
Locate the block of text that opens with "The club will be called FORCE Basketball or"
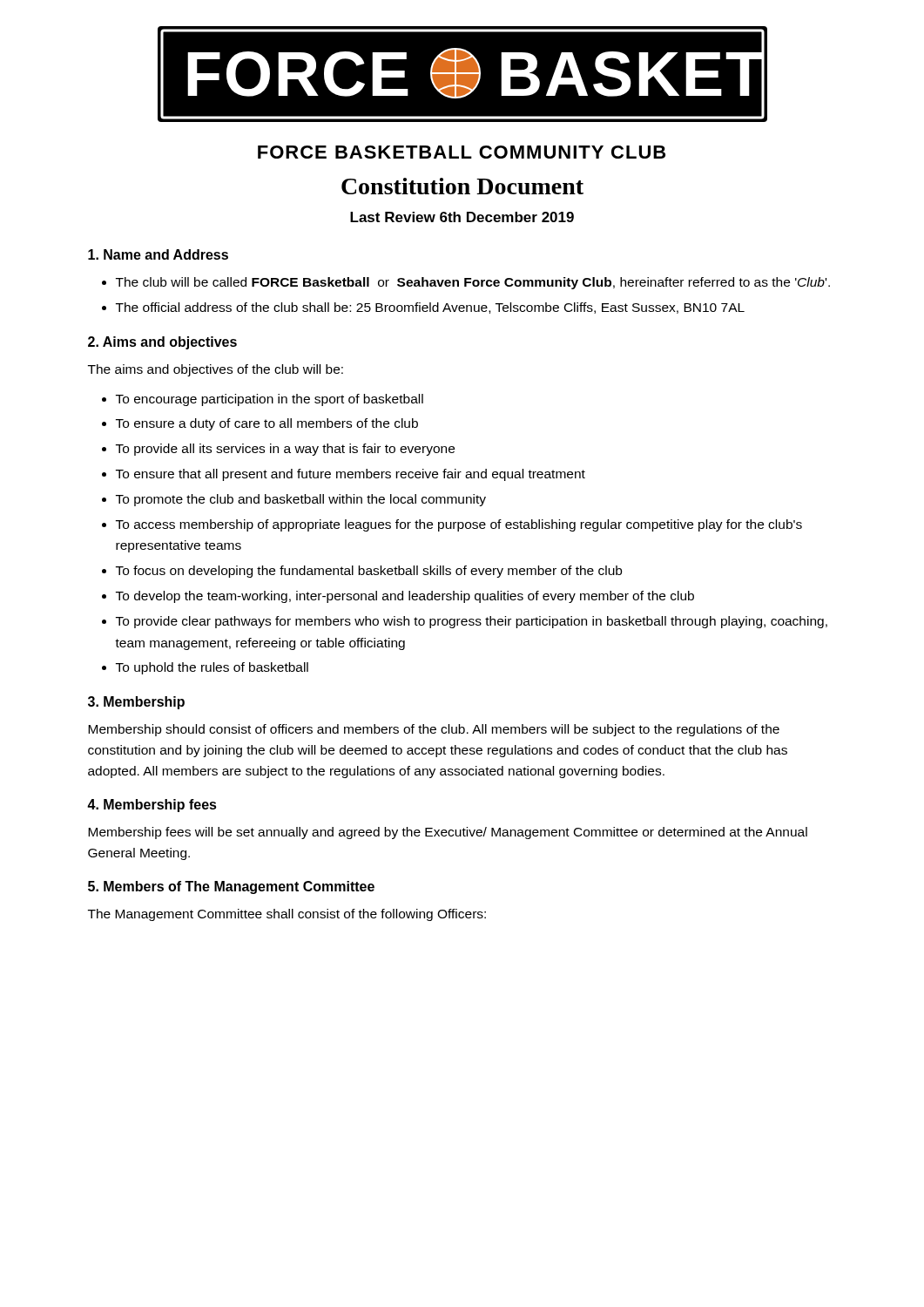[473, 282]
